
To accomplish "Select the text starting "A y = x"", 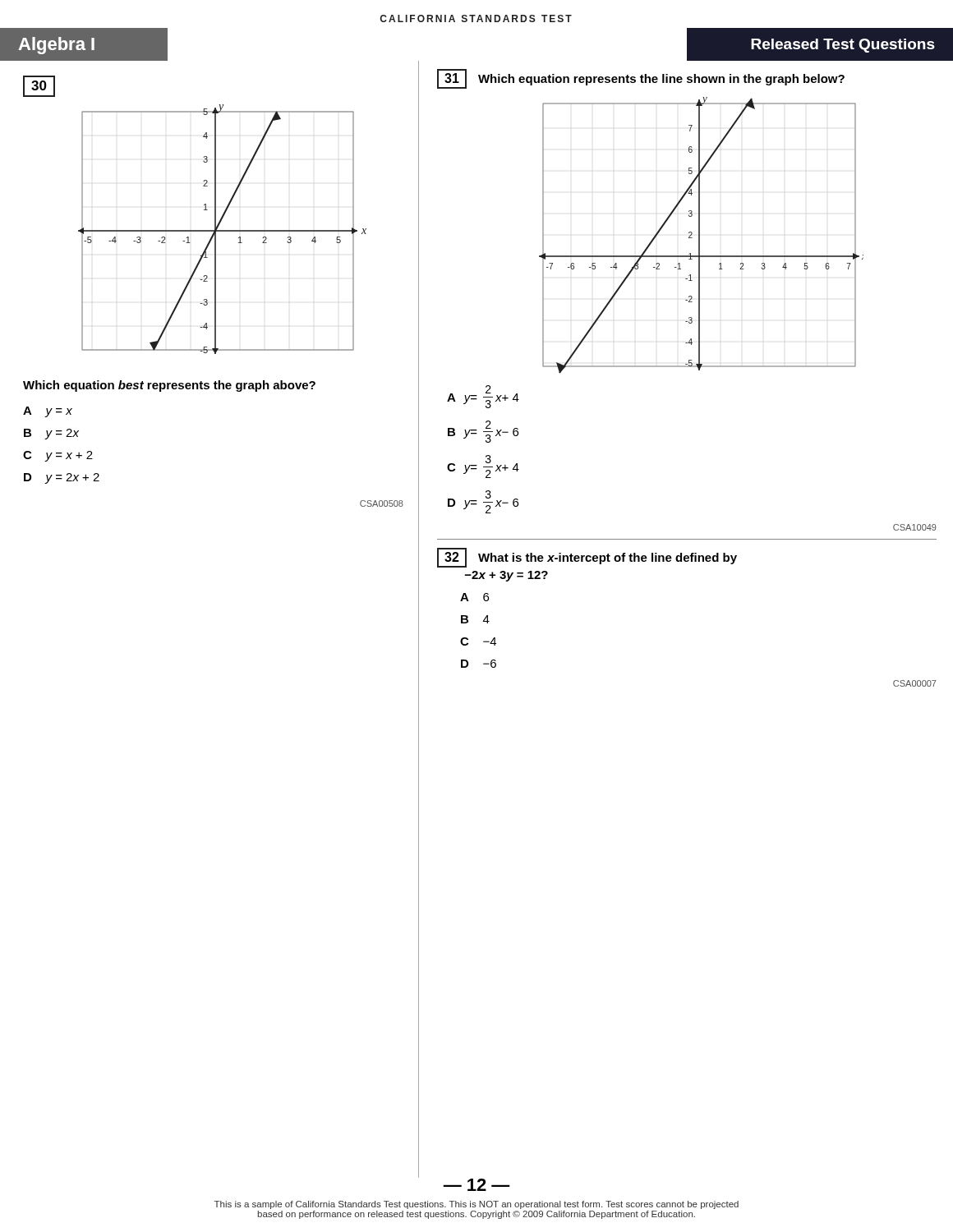I will (x=47, y=410).
